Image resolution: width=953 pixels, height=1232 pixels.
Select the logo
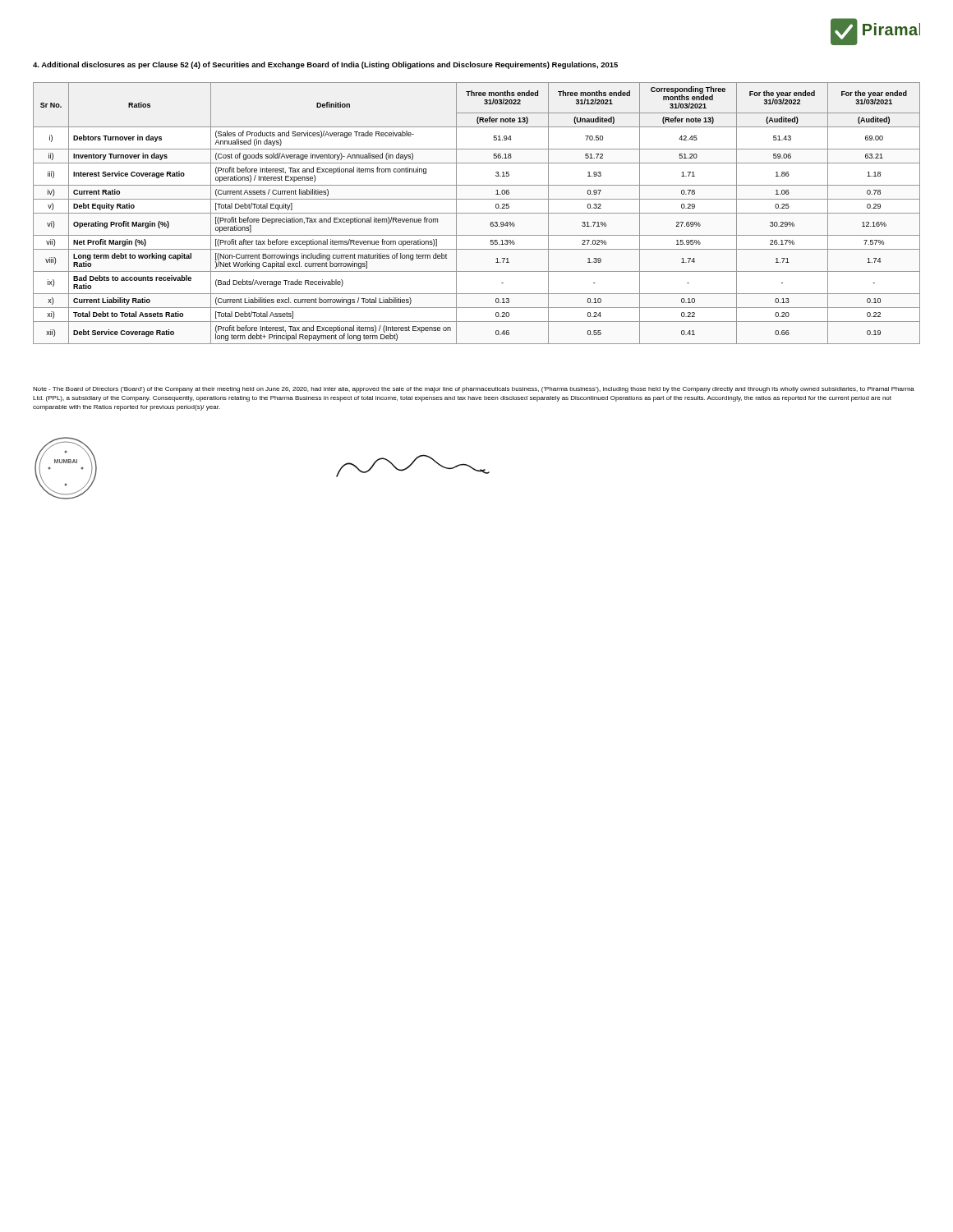pos(875,34)
